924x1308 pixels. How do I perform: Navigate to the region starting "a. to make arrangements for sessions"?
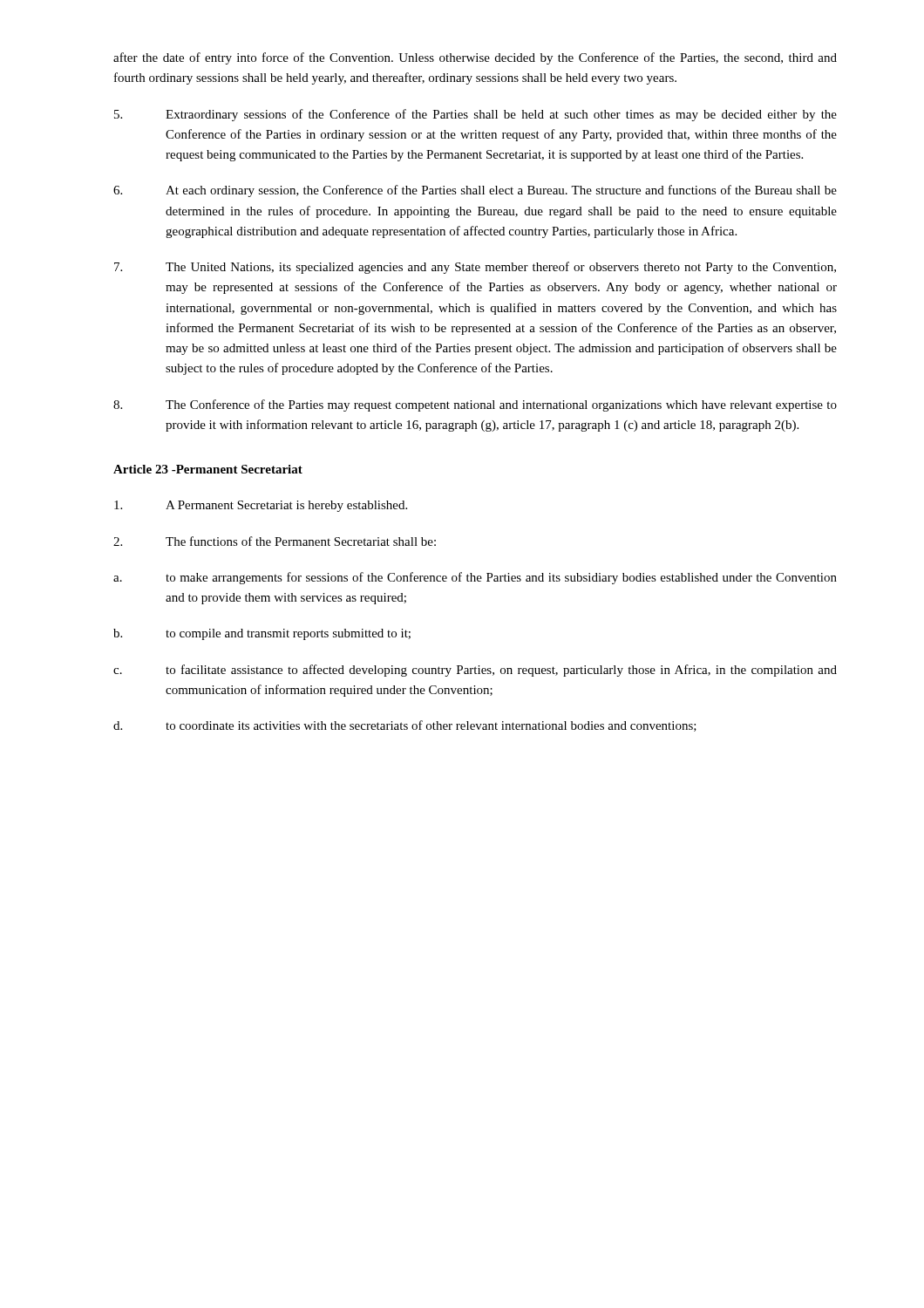pyautogui.click(x=475, y=588)
